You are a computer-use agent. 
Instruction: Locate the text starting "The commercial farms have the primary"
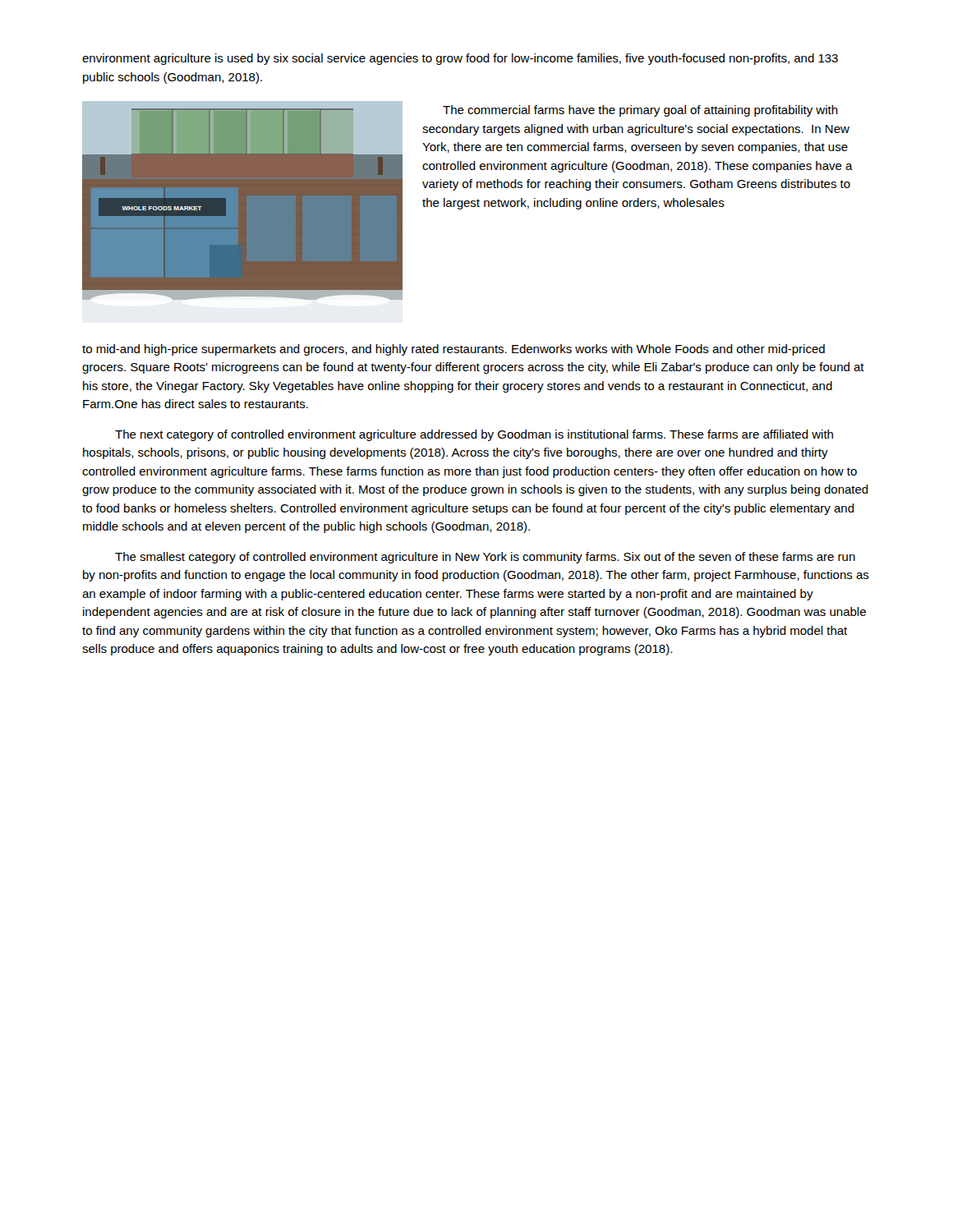tap(637, 156)
